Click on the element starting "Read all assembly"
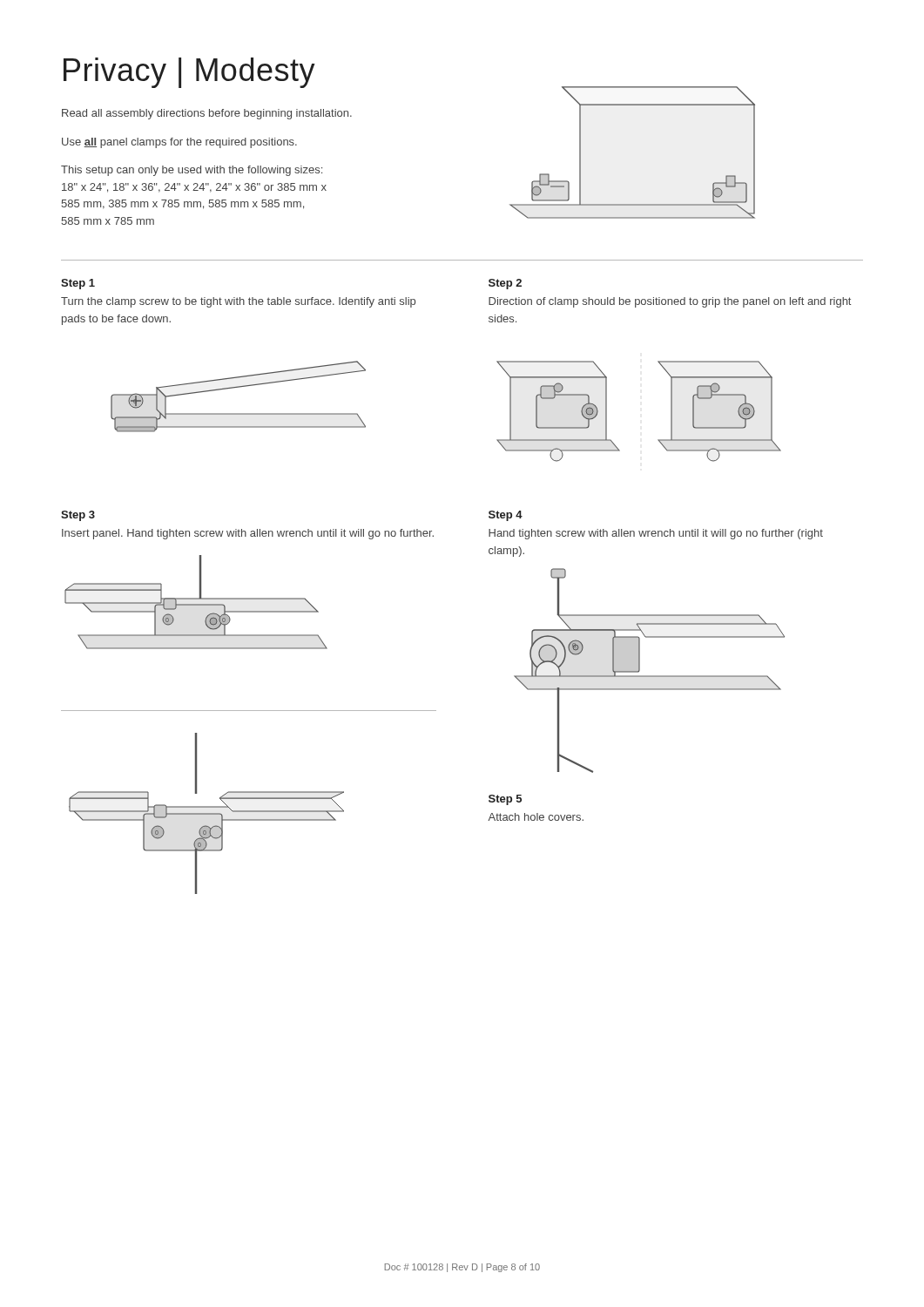The width and height of the screenshot is (924, 1307). [x=222, y=113]
